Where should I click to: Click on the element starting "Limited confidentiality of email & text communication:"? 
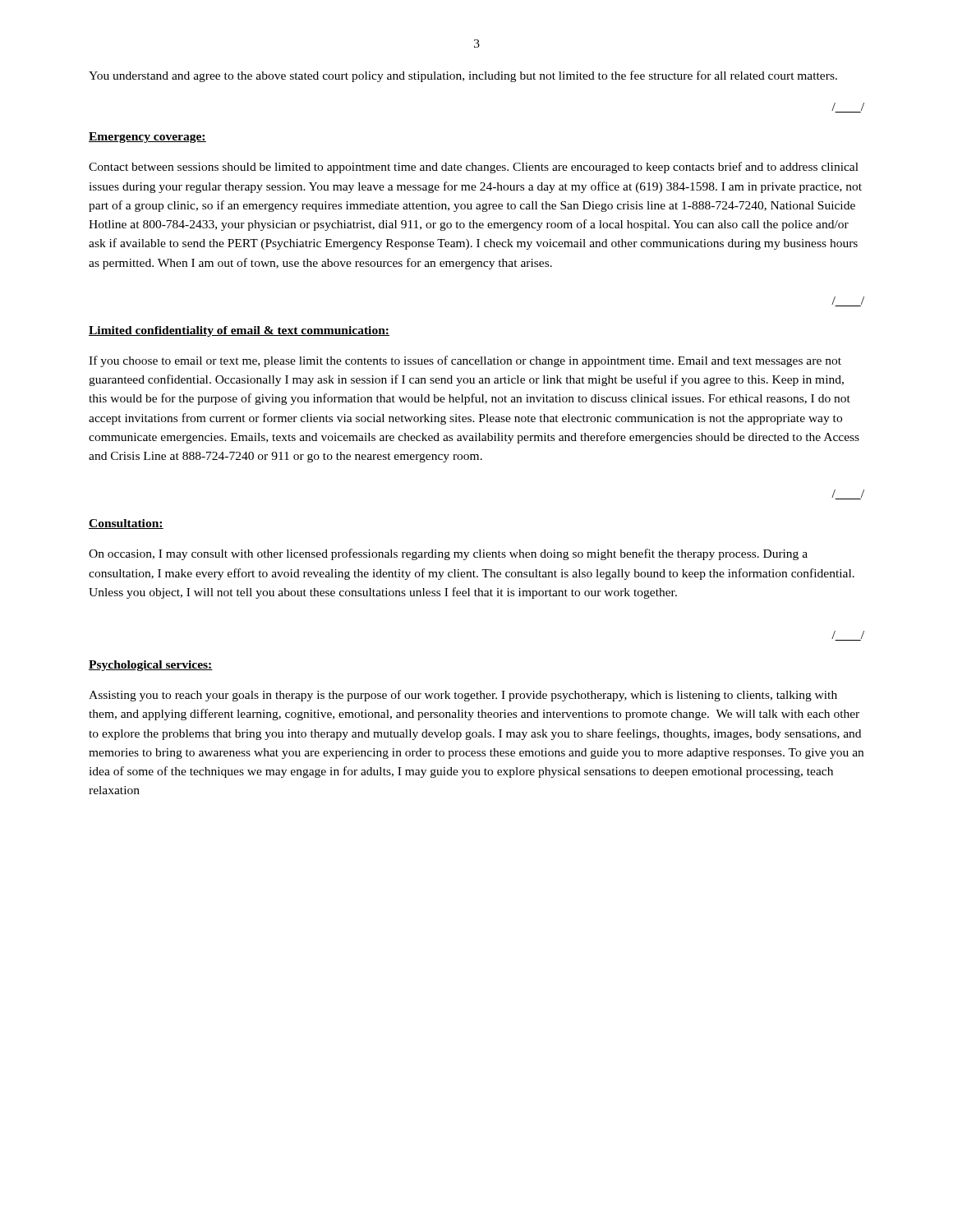pos(239,330)
